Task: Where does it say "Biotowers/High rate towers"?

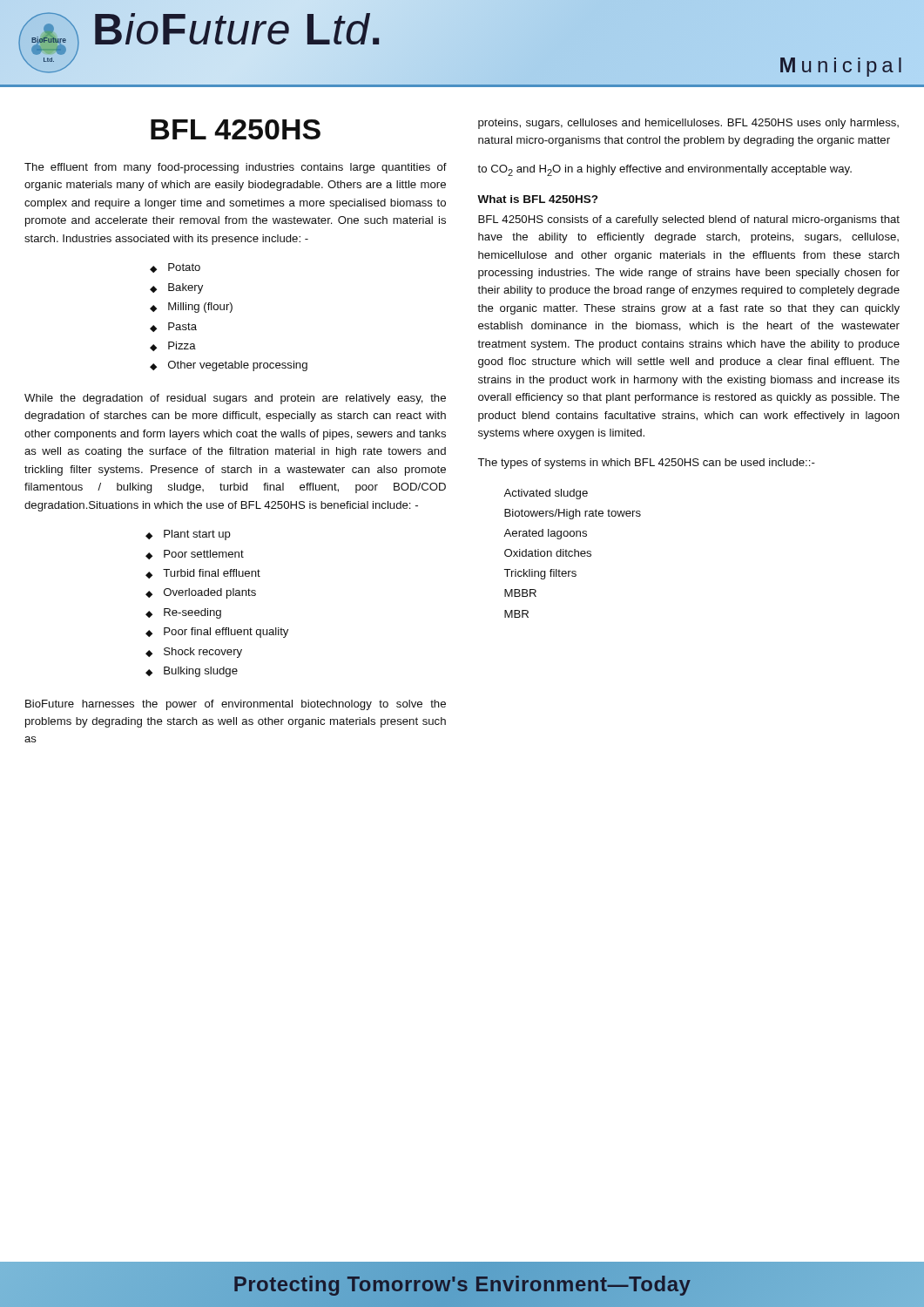Action: click(x=572, y=513)
